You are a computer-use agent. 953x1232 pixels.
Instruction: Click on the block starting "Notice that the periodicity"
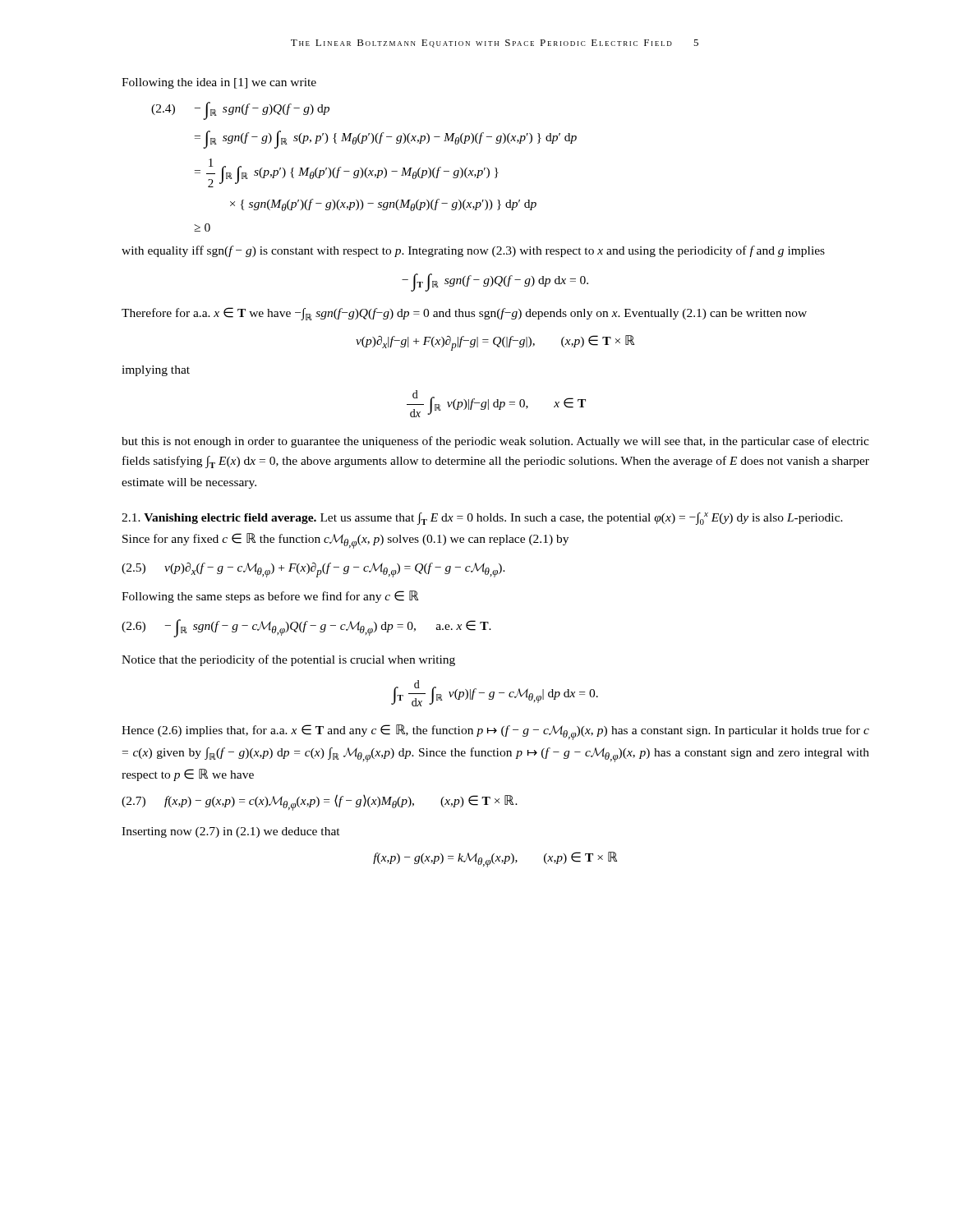coord(289,659)
